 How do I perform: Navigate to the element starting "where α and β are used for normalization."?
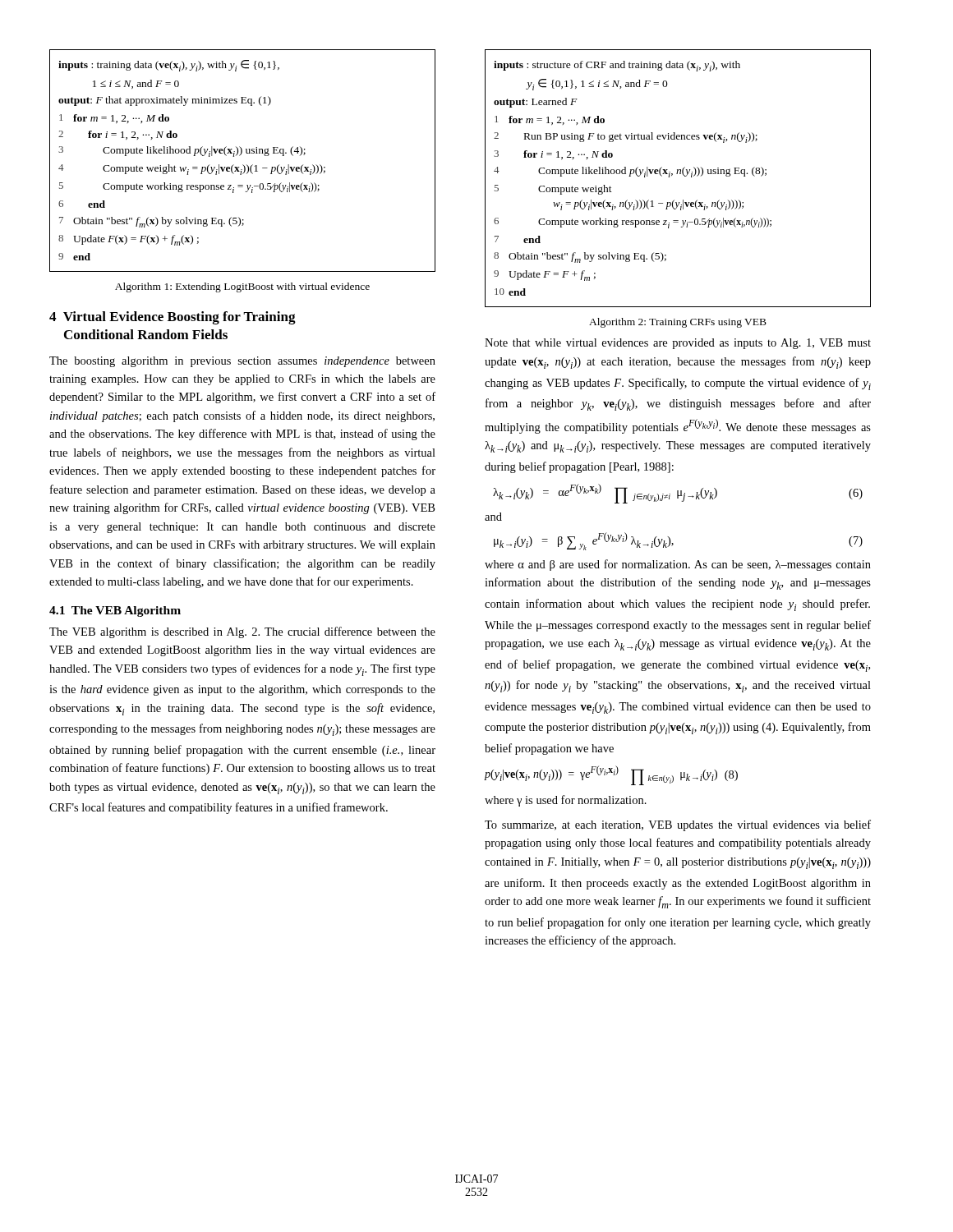pos(678,656)
